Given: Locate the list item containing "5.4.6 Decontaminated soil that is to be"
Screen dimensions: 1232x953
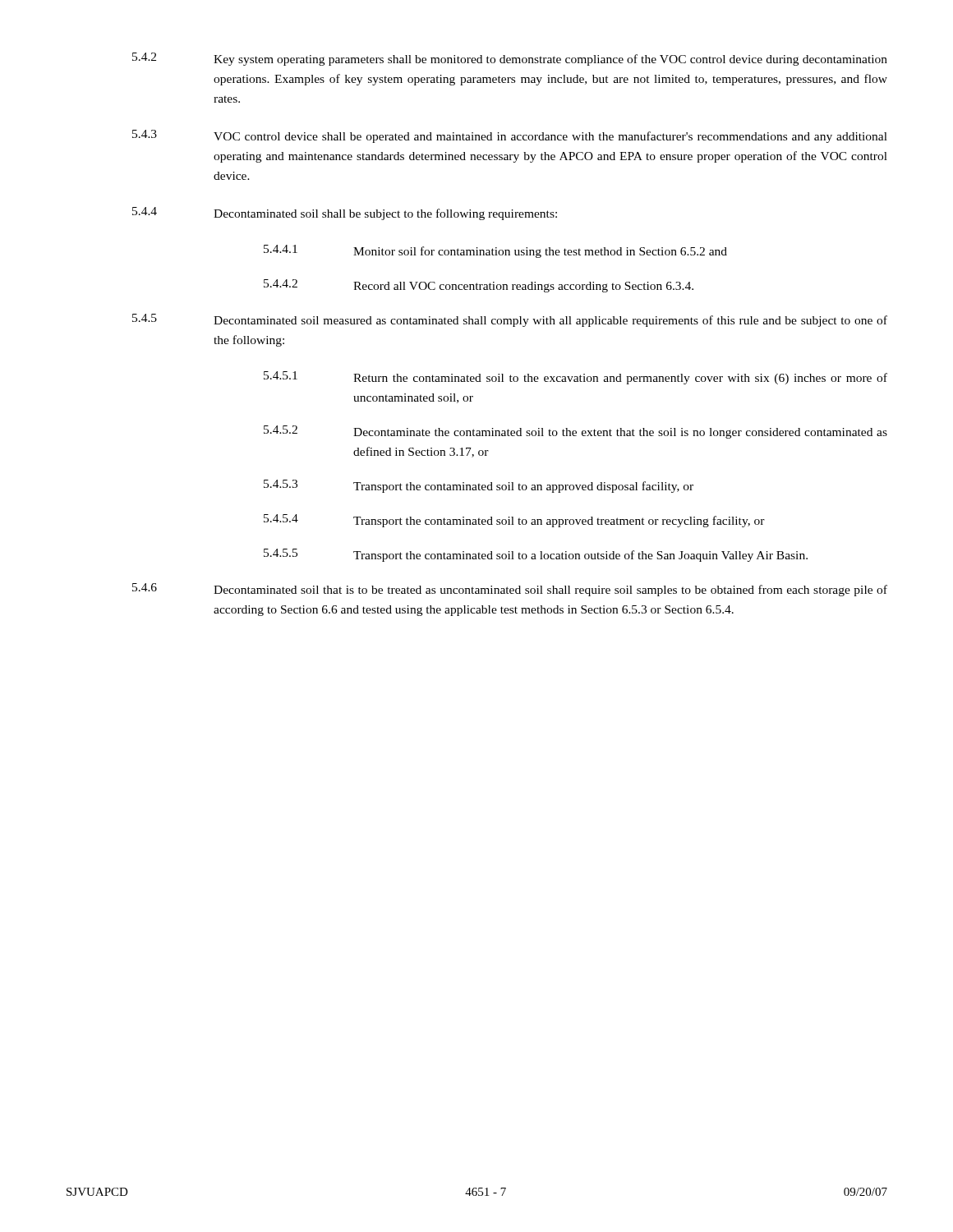Looking at the screenshot, I should (x=509, y=600).
